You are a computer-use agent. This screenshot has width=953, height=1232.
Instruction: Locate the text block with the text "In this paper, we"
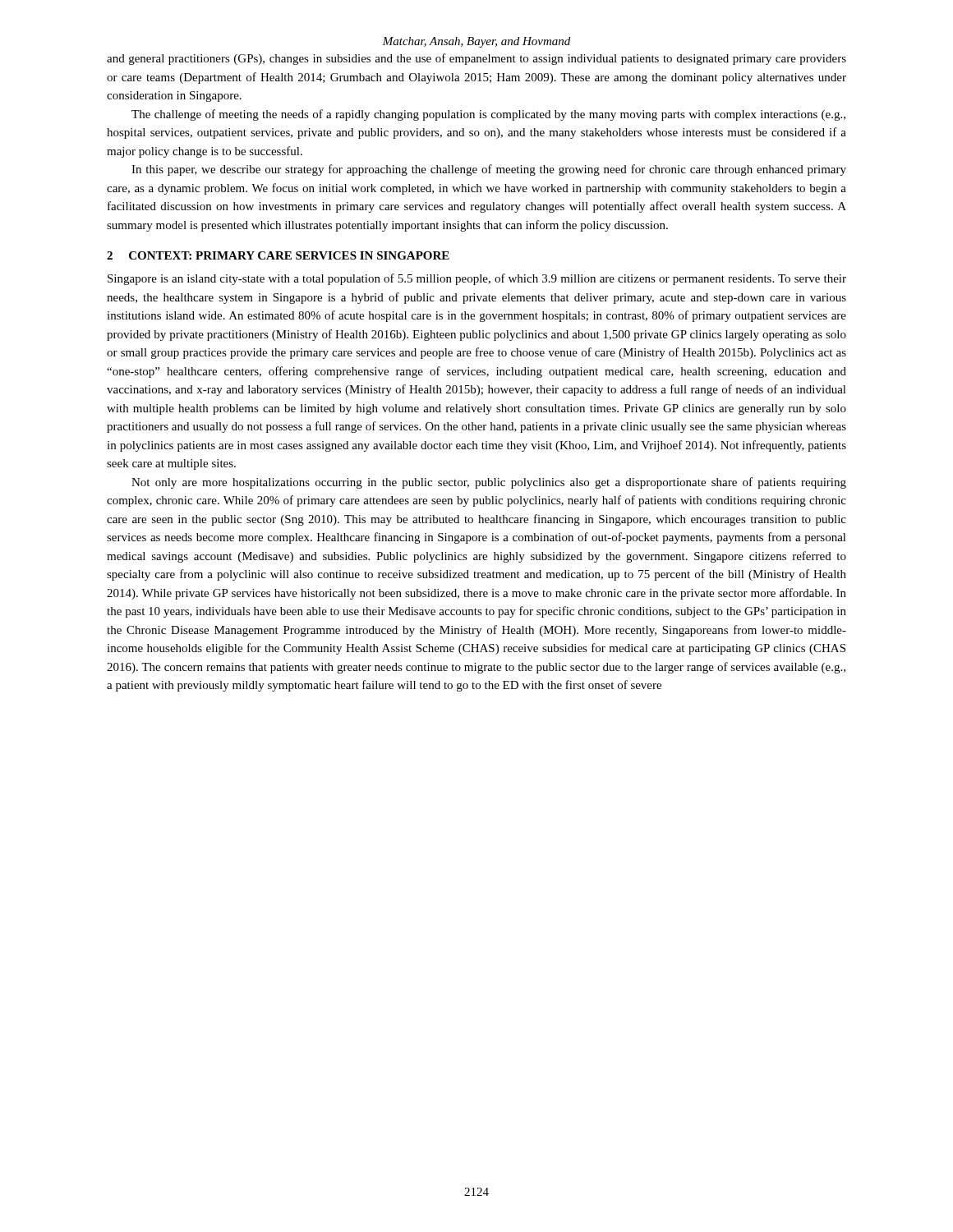pyautogui.click(x=476, y=197)
